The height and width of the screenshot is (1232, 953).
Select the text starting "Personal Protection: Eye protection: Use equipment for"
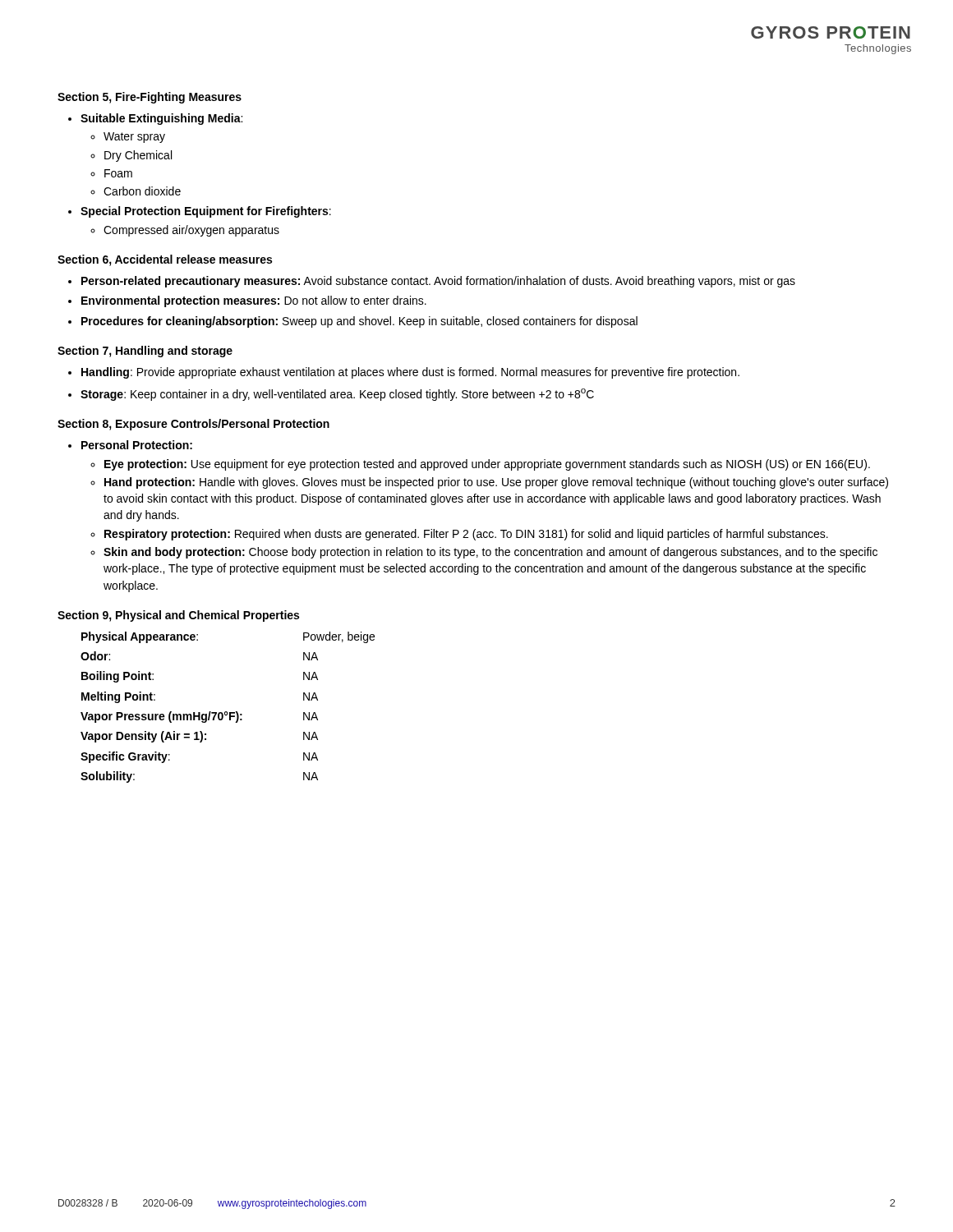(x=137, y=445)
